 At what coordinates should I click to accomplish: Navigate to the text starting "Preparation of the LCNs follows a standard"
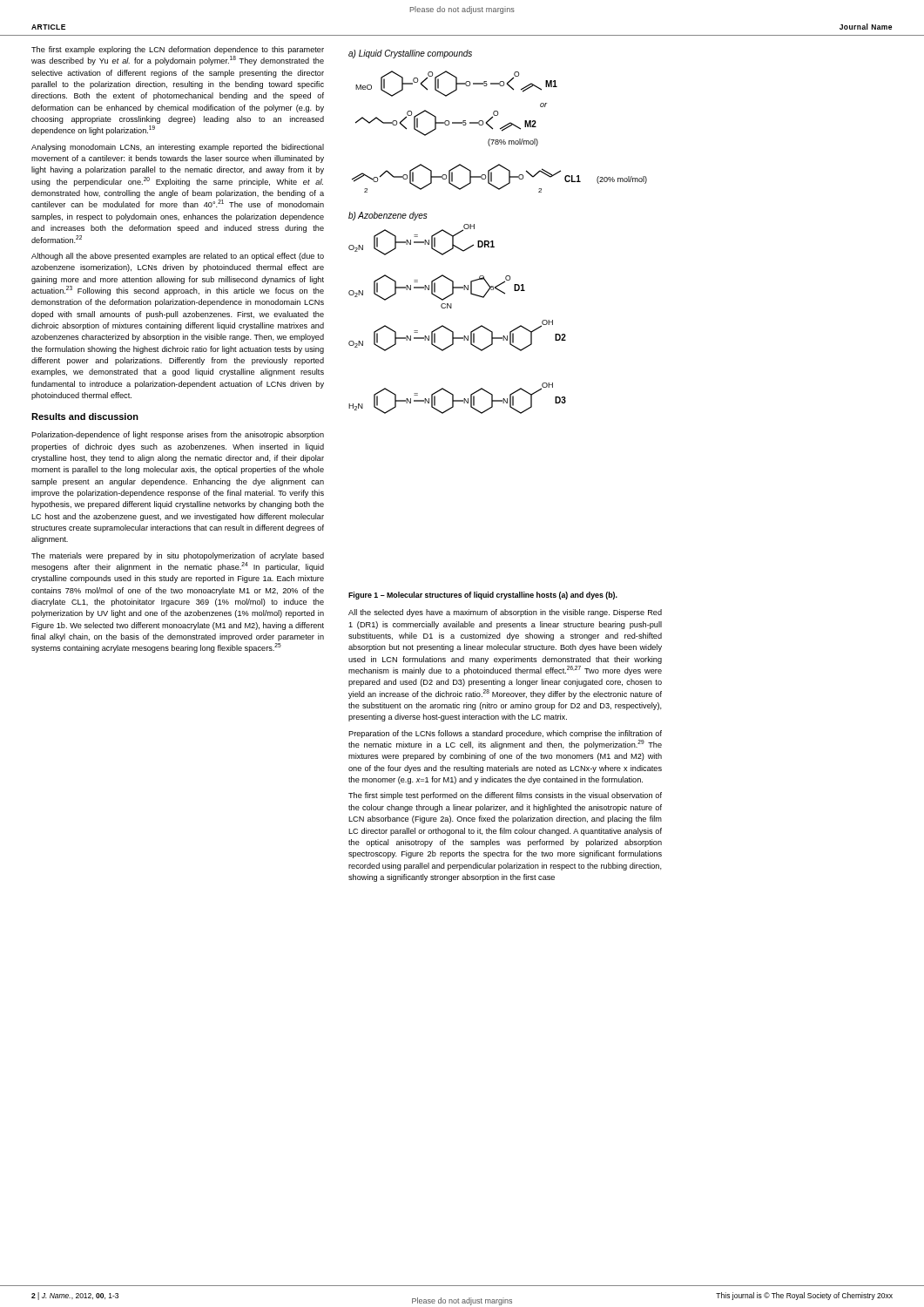pos(505,757)
